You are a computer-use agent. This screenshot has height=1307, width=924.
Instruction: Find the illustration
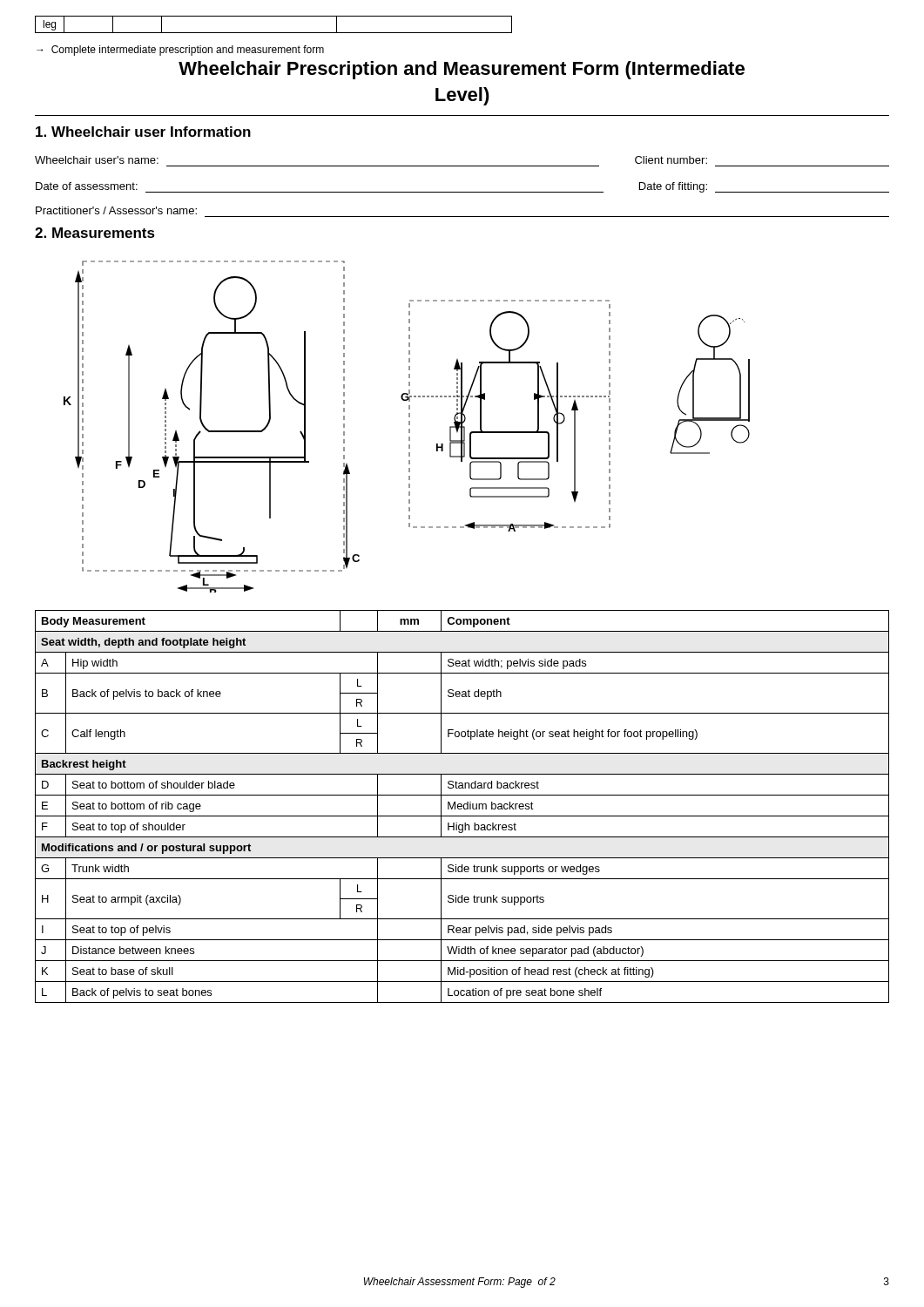click(x=462, y=423)
